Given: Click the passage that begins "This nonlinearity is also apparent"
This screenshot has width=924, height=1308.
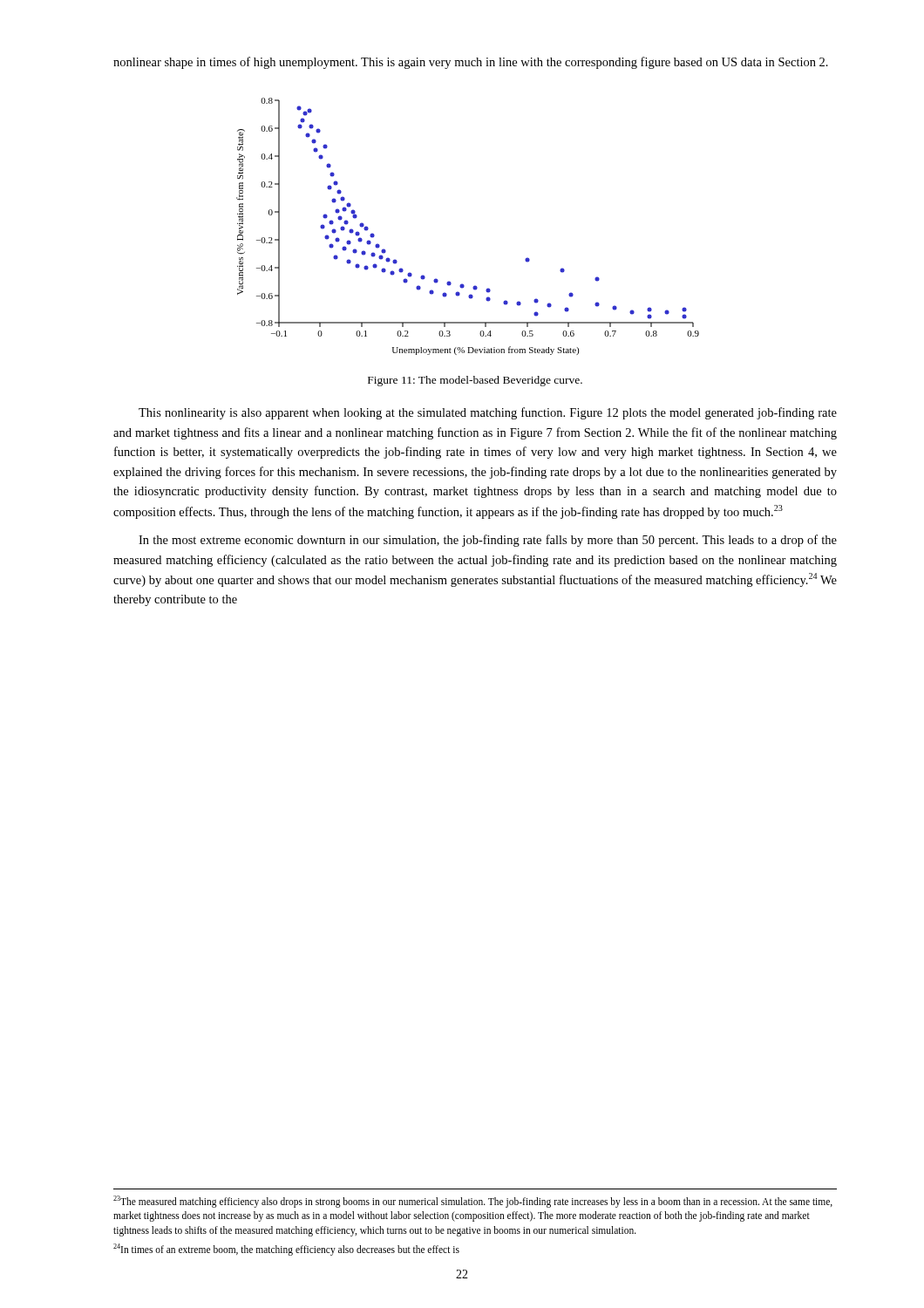Looking at the screenshot, I should coord(475,462).
